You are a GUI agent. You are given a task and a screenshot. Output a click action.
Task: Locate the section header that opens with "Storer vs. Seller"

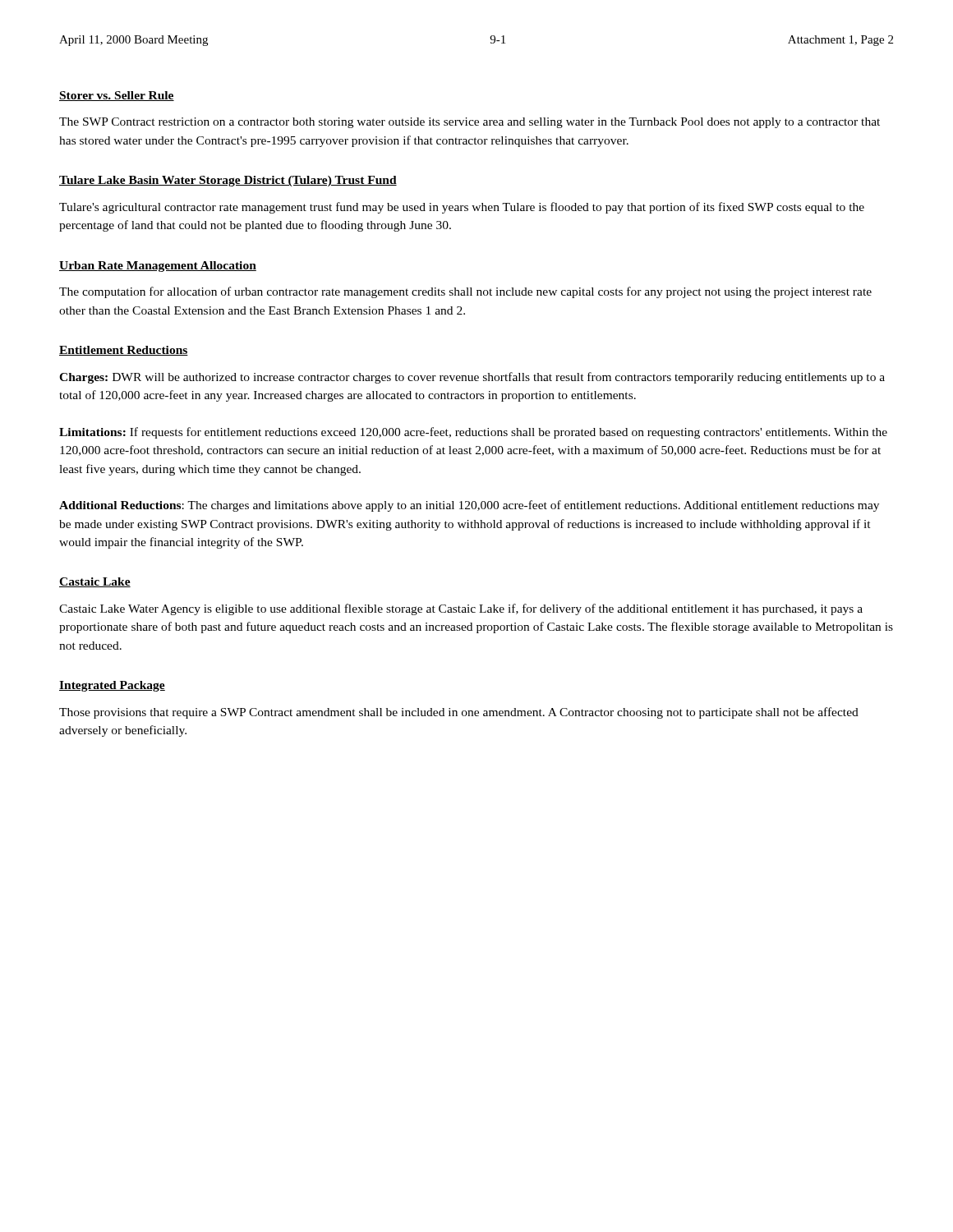(116, 95)
